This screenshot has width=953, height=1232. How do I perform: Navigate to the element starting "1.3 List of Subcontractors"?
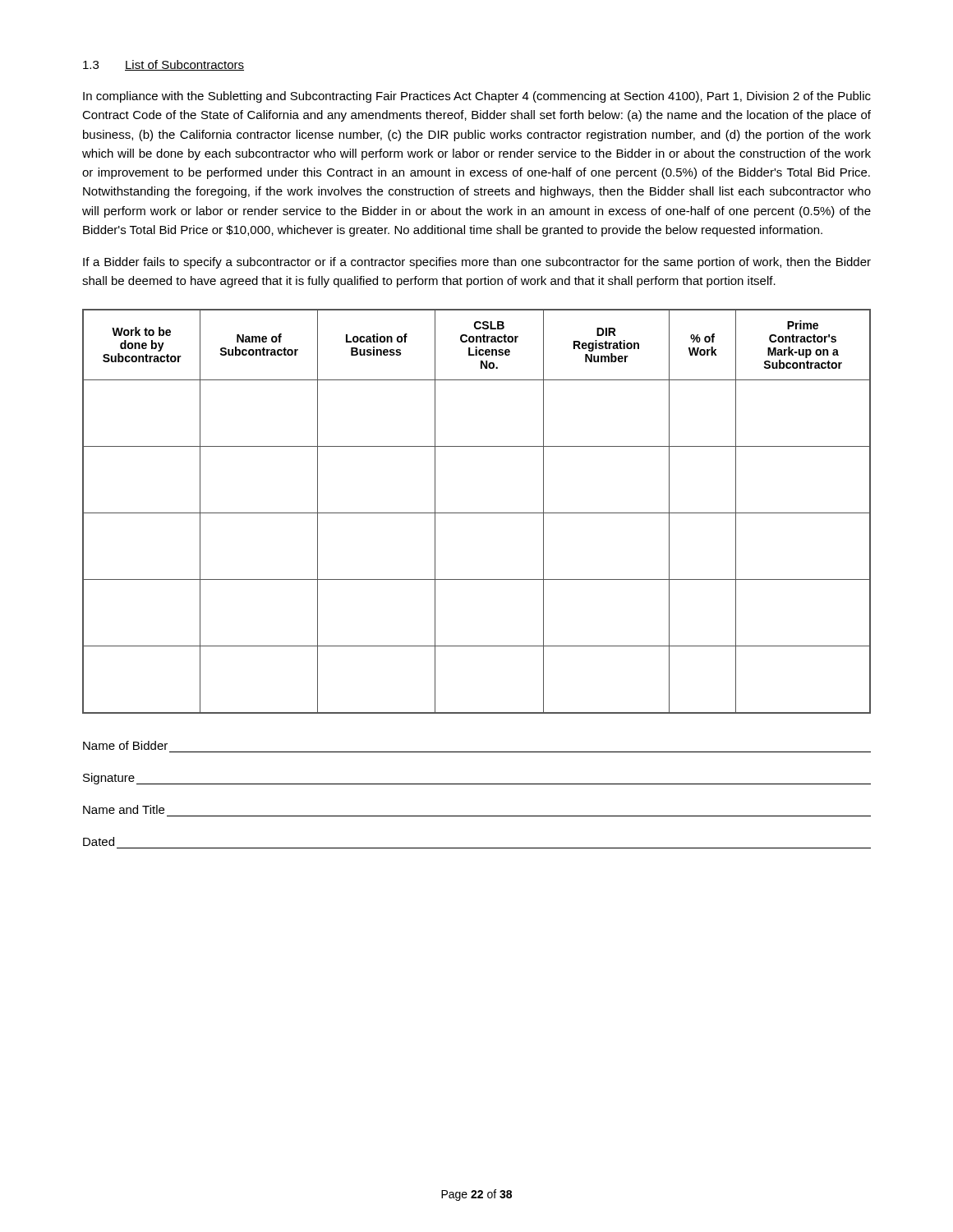[x=163, y=64]
